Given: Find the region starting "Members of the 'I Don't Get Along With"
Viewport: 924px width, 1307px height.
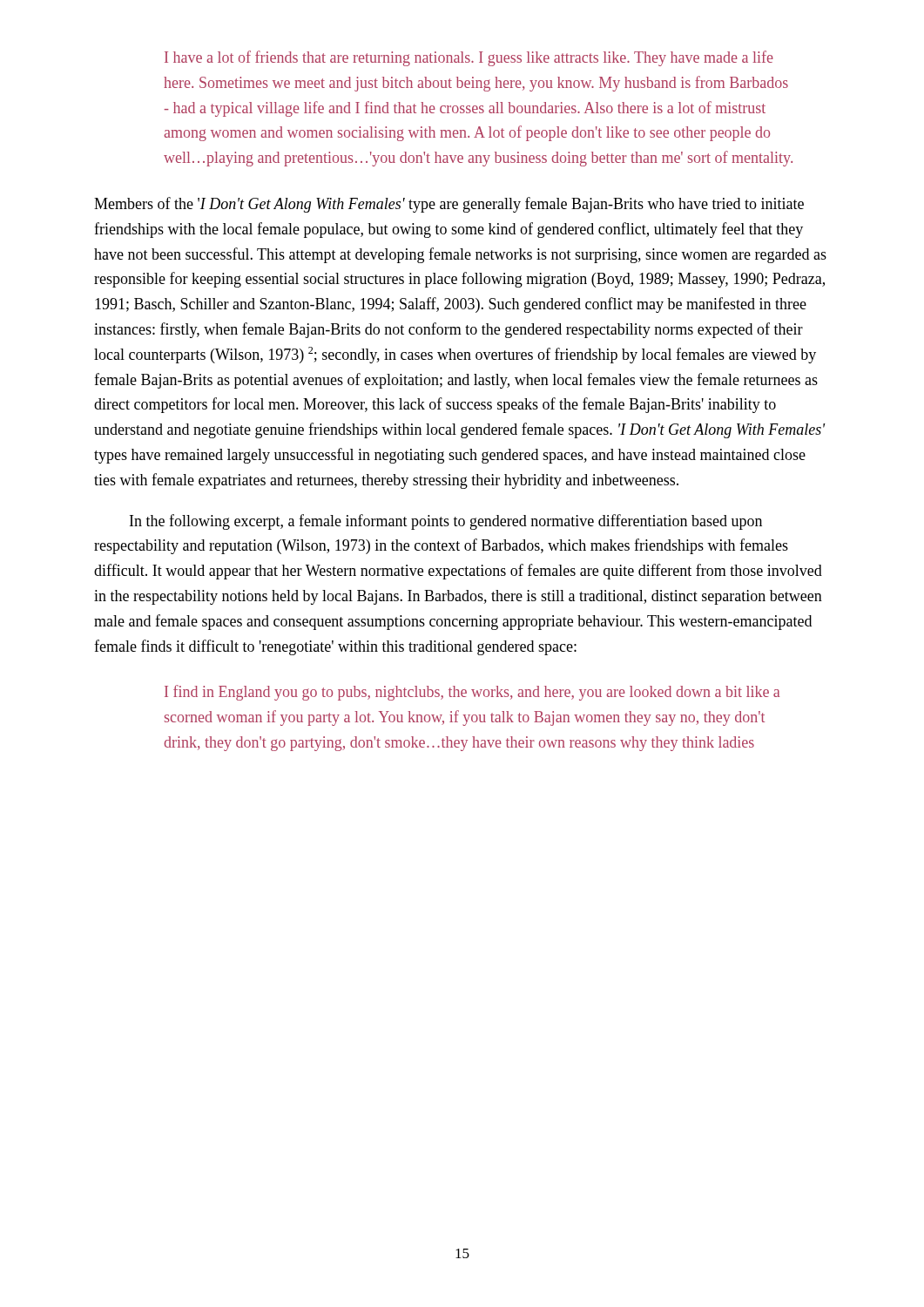Looking at the screenshot, I should tap(462, 342).
